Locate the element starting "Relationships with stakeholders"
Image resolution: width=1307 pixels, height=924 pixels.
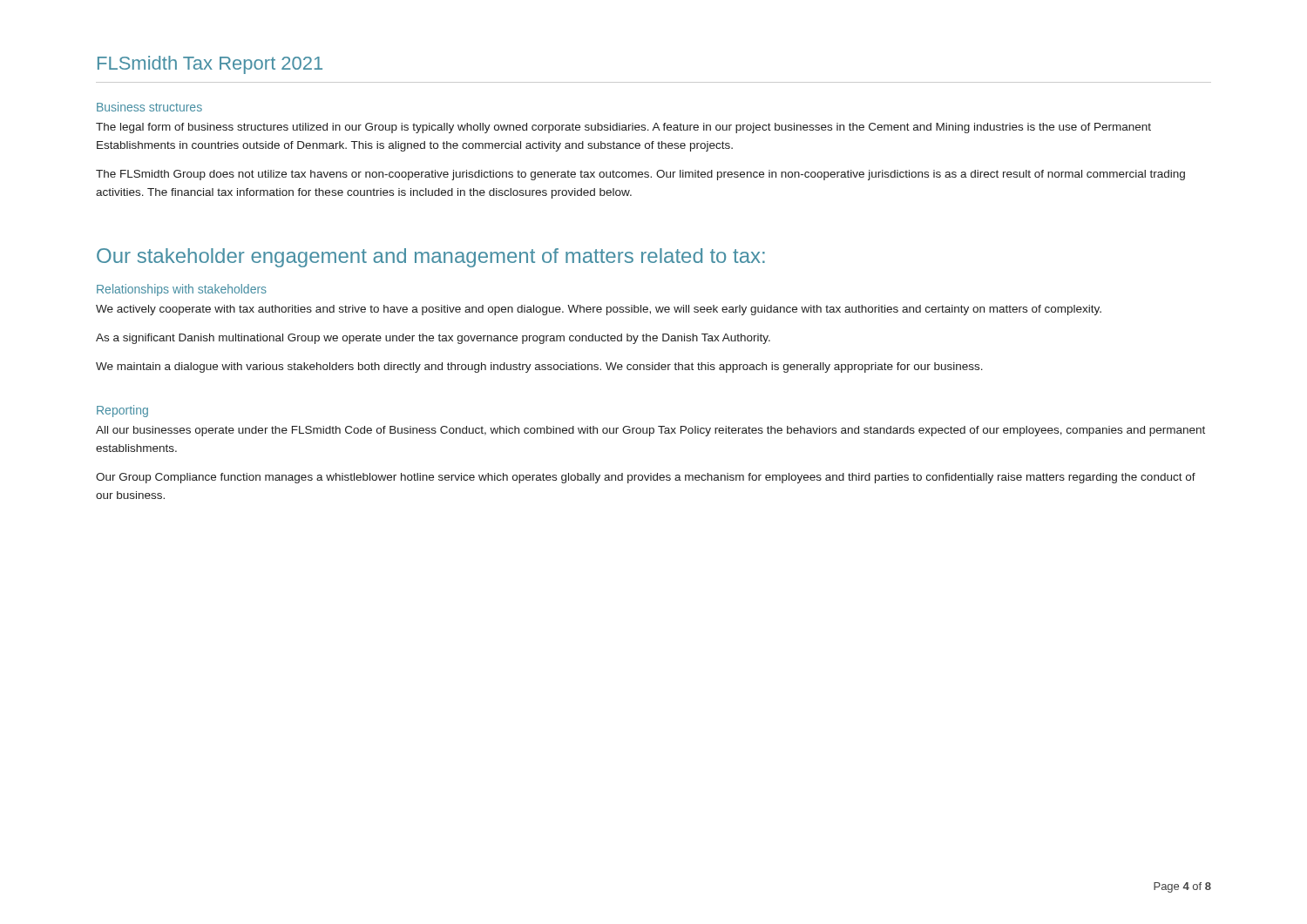click(x=181, y=289)
